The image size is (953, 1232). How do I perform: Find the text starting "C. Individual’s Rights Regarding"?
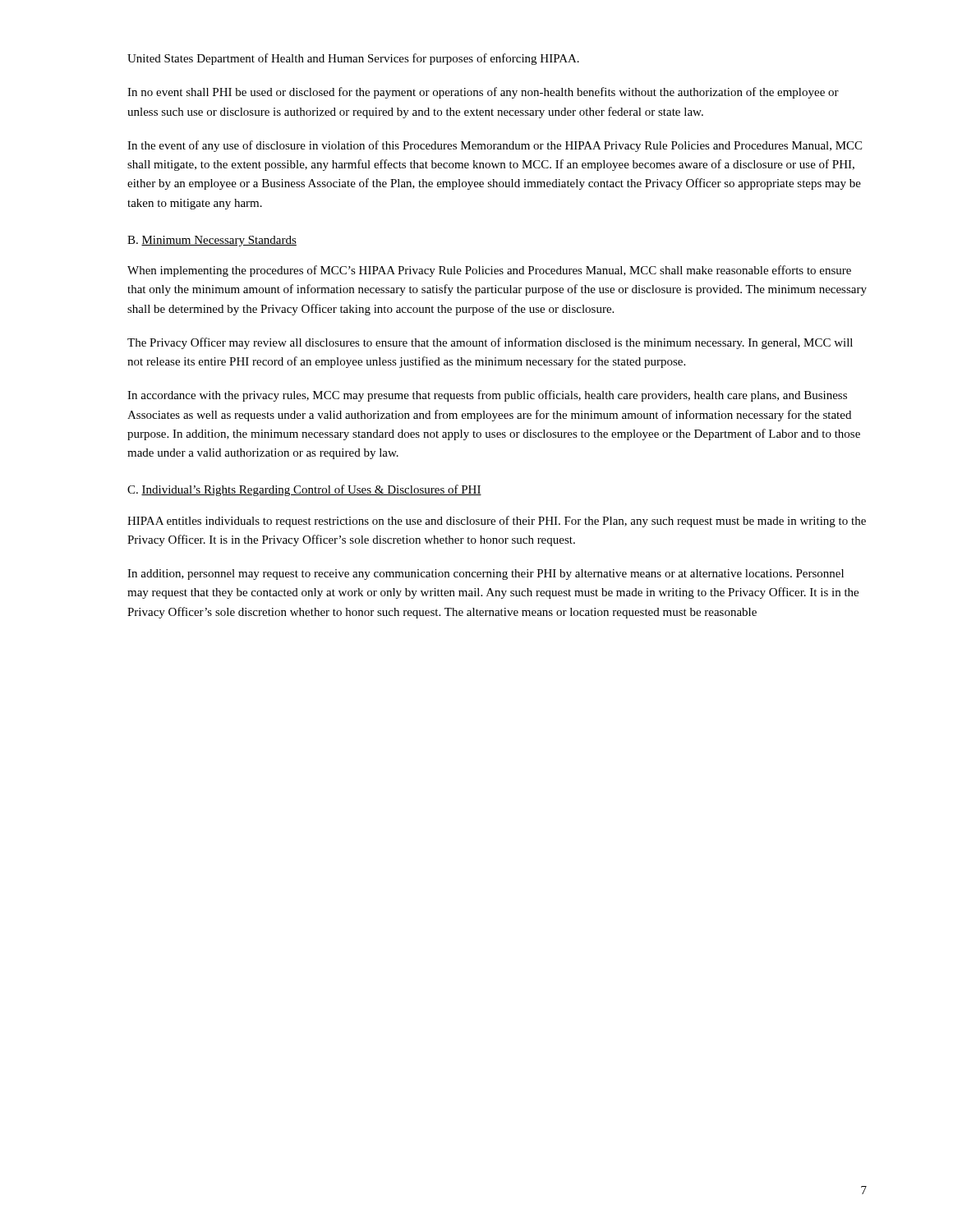pyautogui.click(x=304, y=490)
